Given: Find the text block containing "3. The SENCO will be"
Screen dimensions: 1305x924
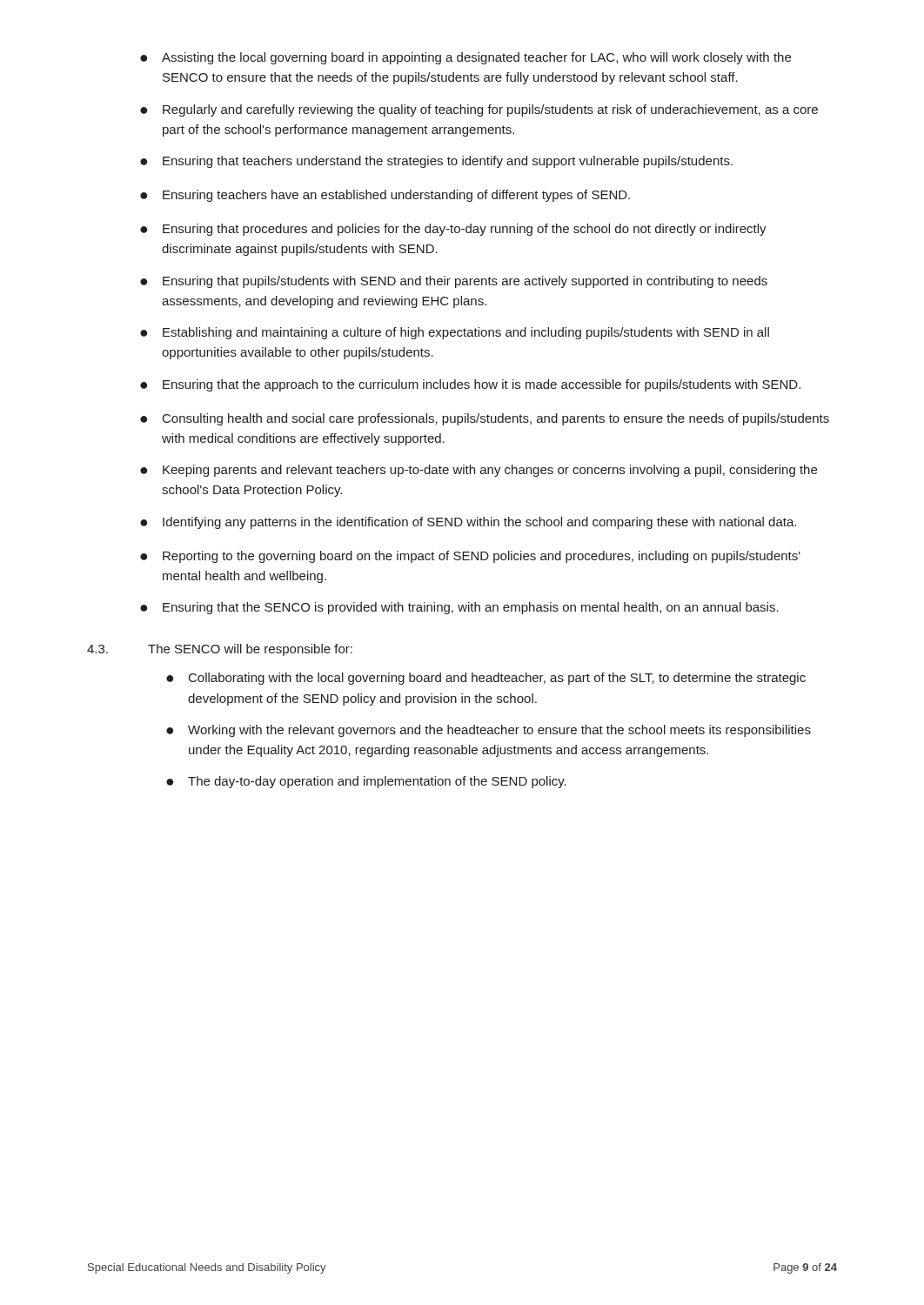Looking at the screenshot, I should (220, 650).
